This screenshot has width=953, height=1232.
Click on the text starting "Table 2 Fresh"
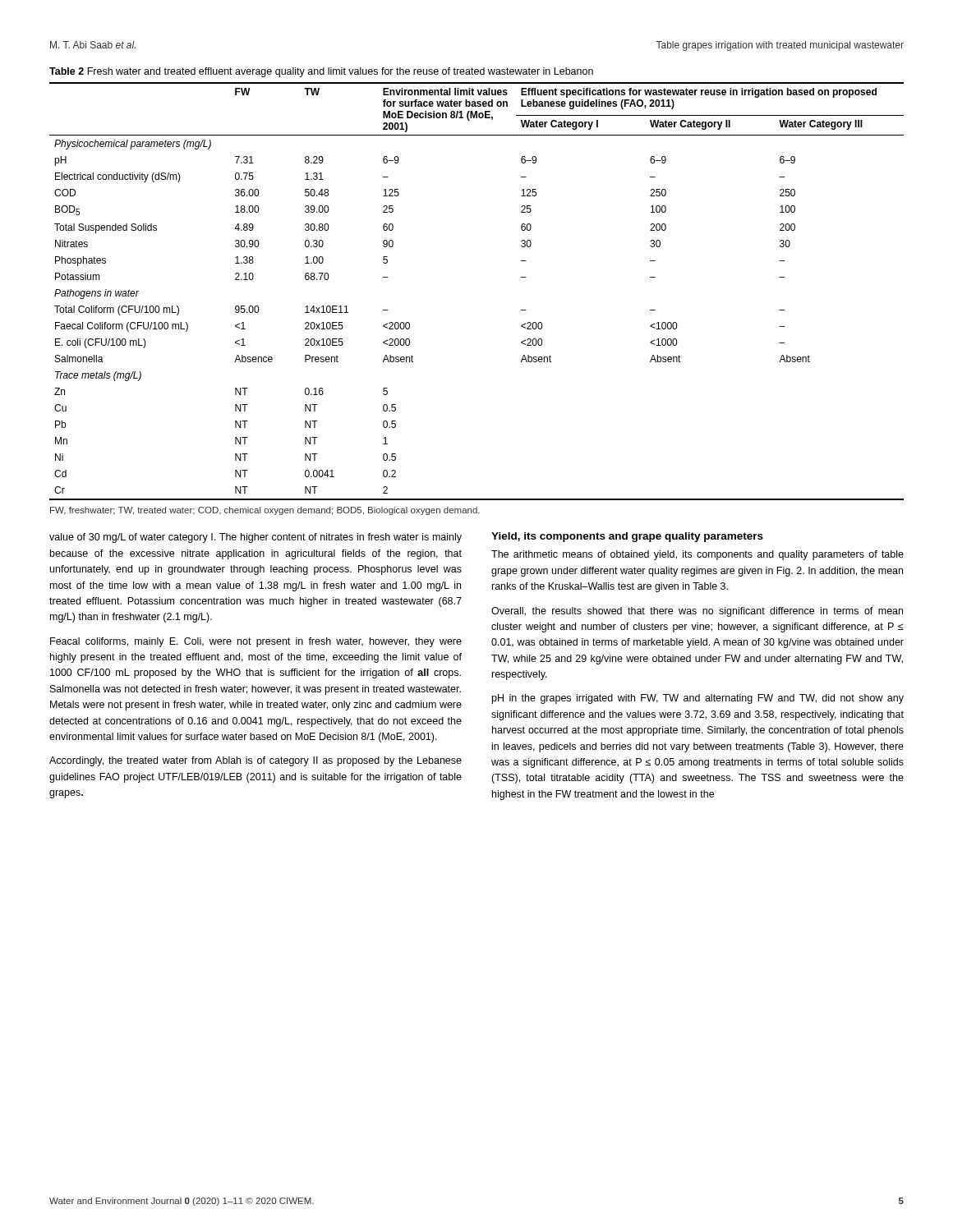click(x=321, y=71)
